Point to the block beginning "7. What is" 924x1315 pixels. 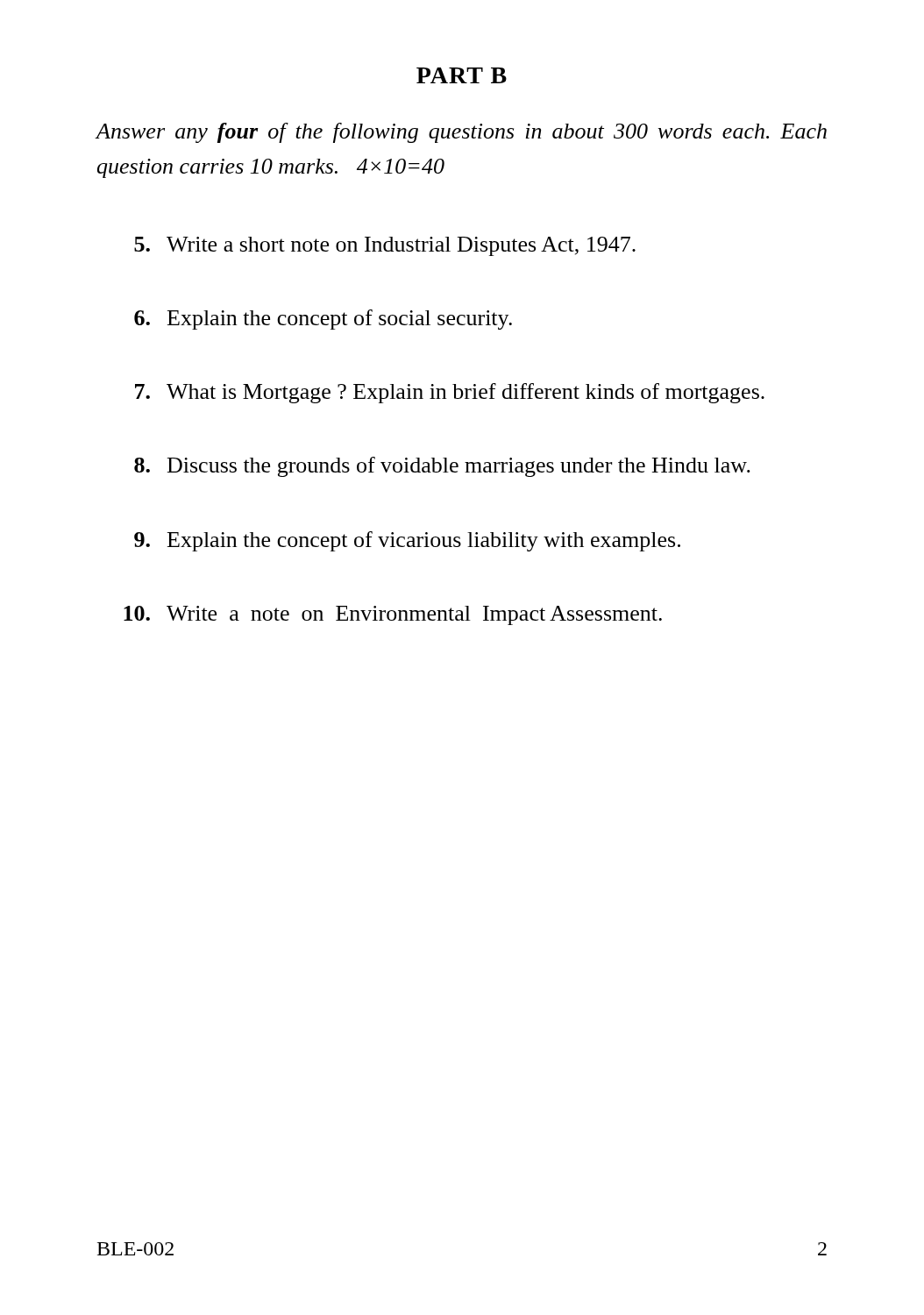(x=462, y=392)
